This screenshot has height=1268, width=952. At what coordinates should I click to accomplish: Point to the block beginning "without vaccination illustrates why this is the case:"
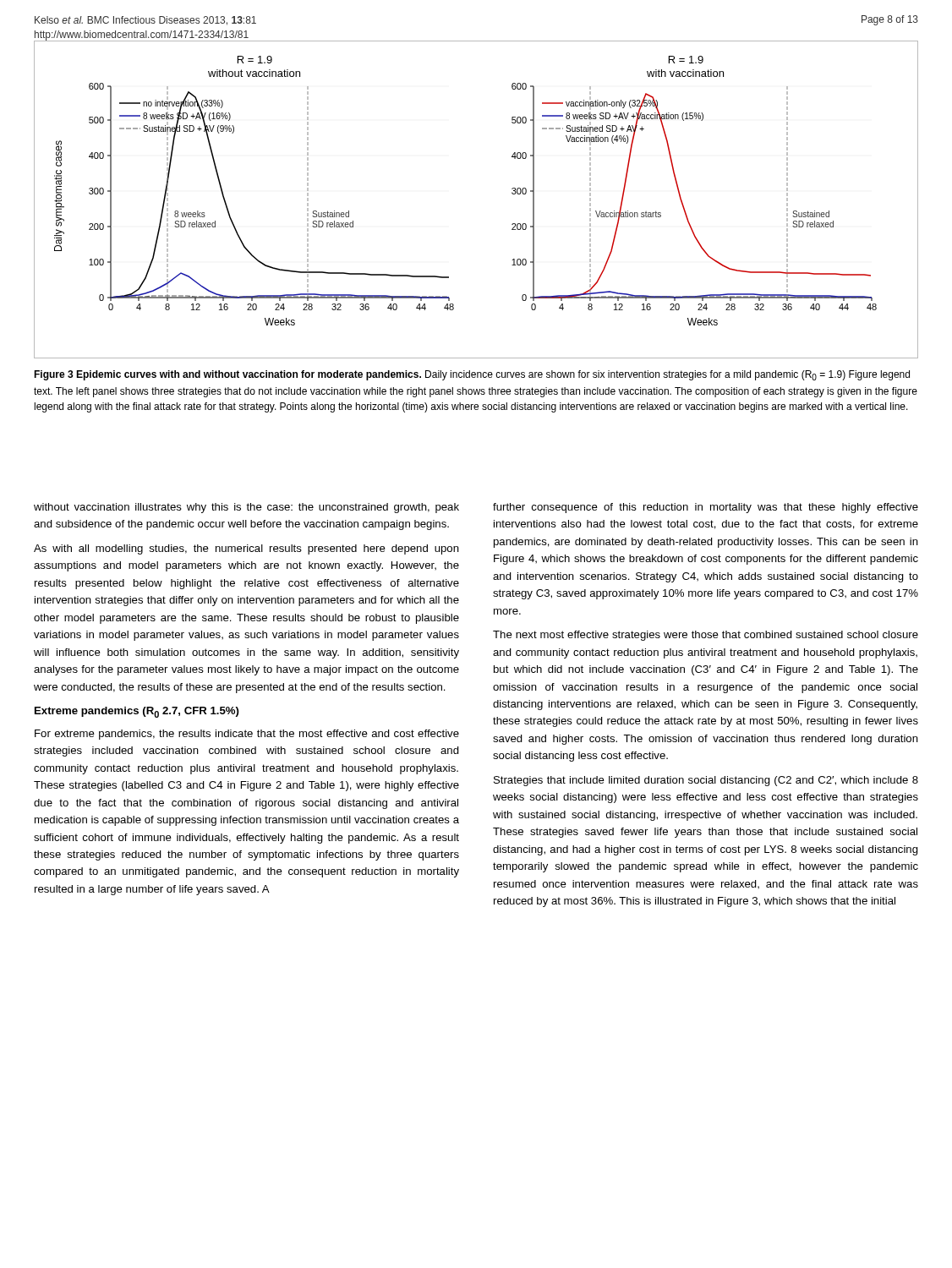pos(246,597)
